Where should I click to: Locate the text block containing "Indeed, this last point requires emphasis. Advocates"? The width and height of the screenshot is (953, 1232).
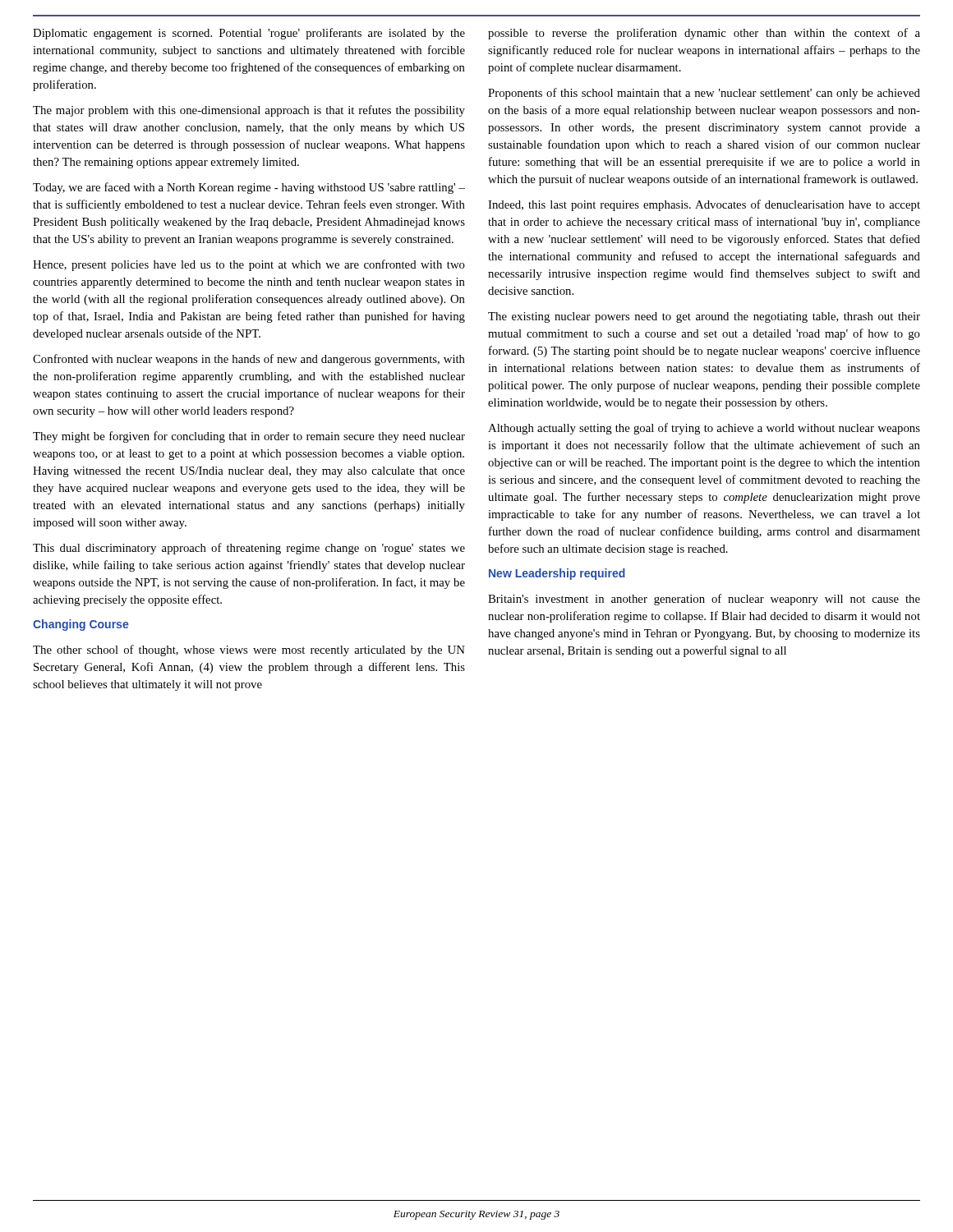(704, 248)
